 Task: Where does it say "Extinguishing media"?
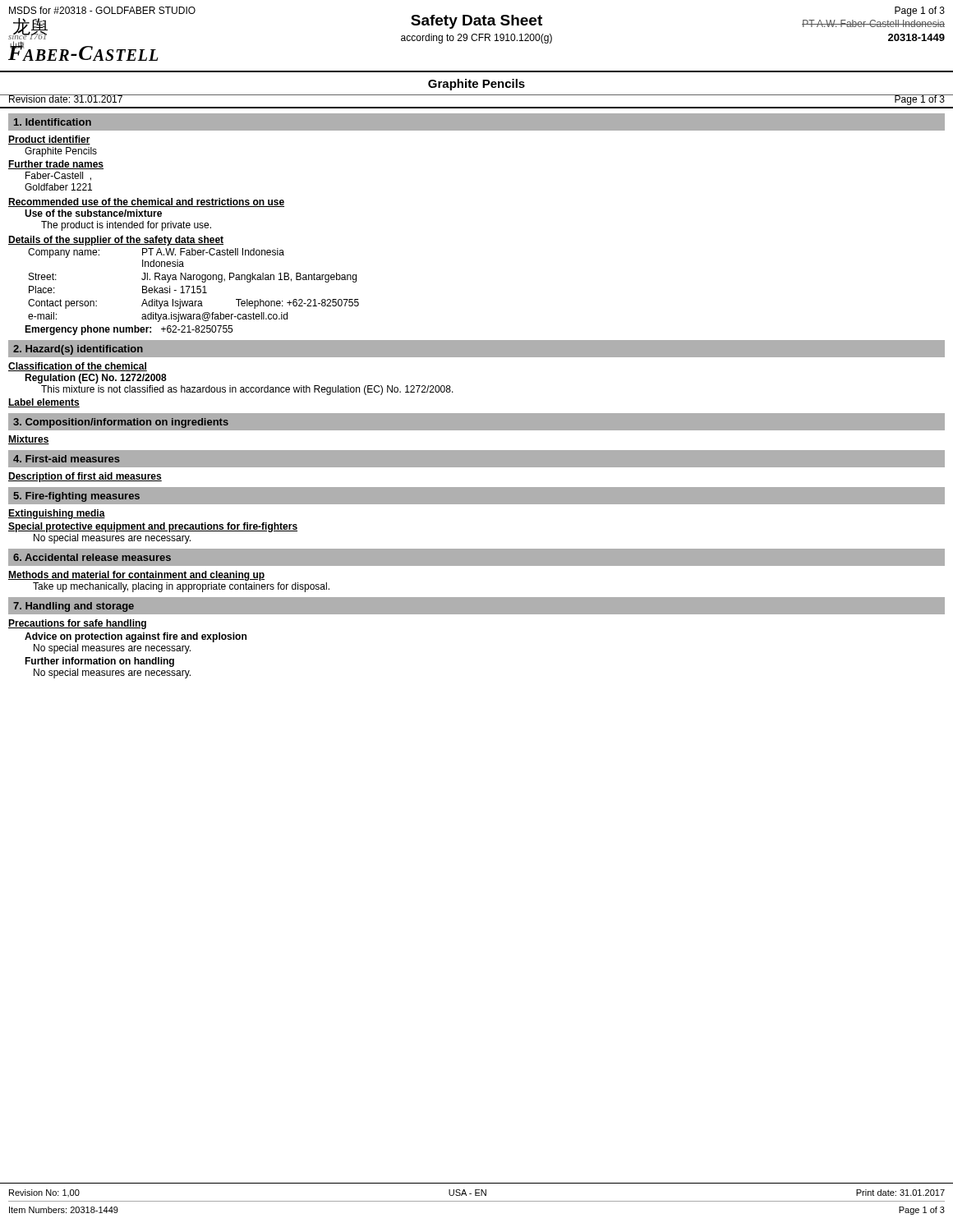56,513
